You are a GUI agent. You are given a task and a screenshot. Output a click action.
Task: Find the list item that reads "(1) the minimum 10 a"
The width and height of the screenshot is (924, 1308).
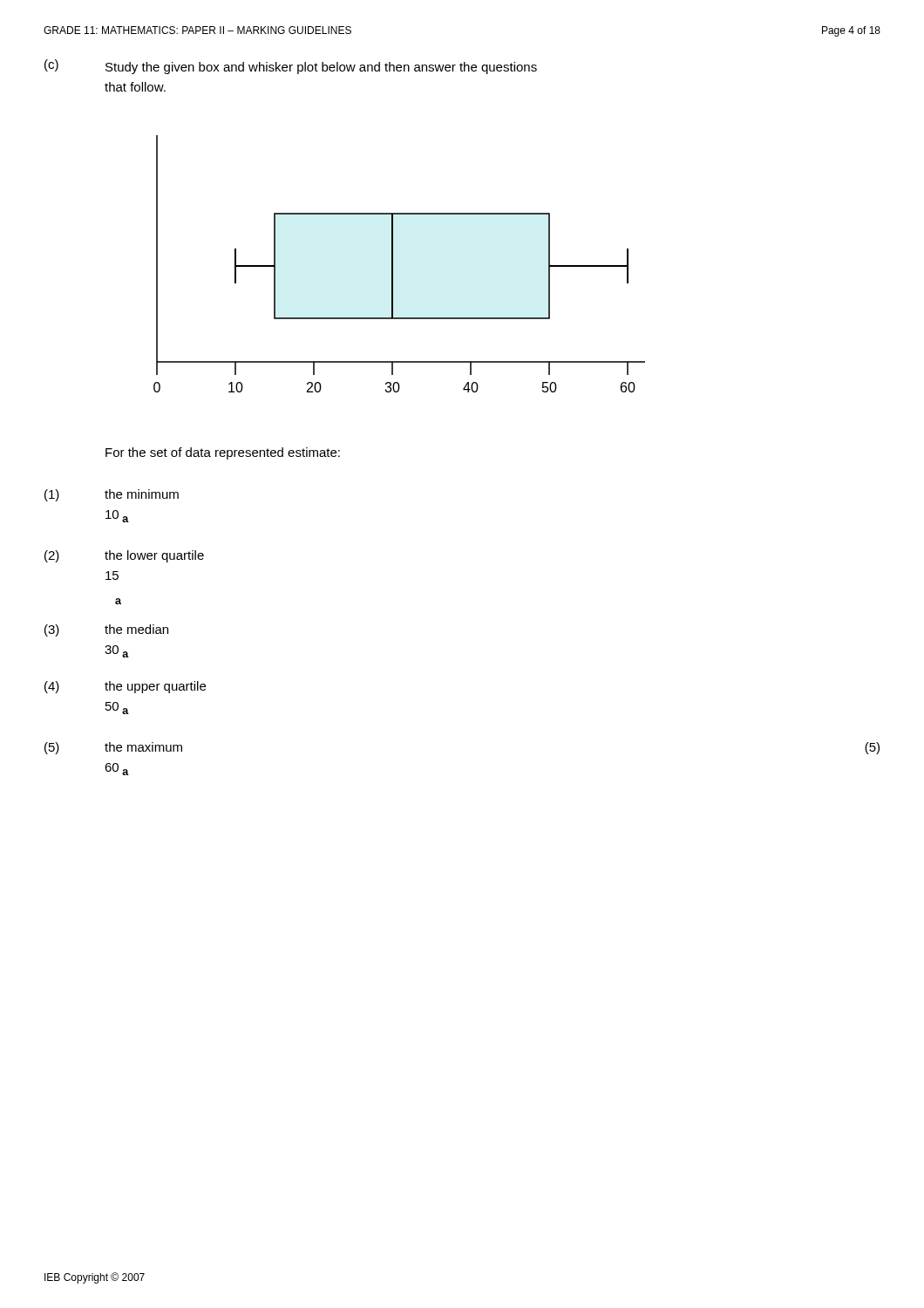[112, 495]
